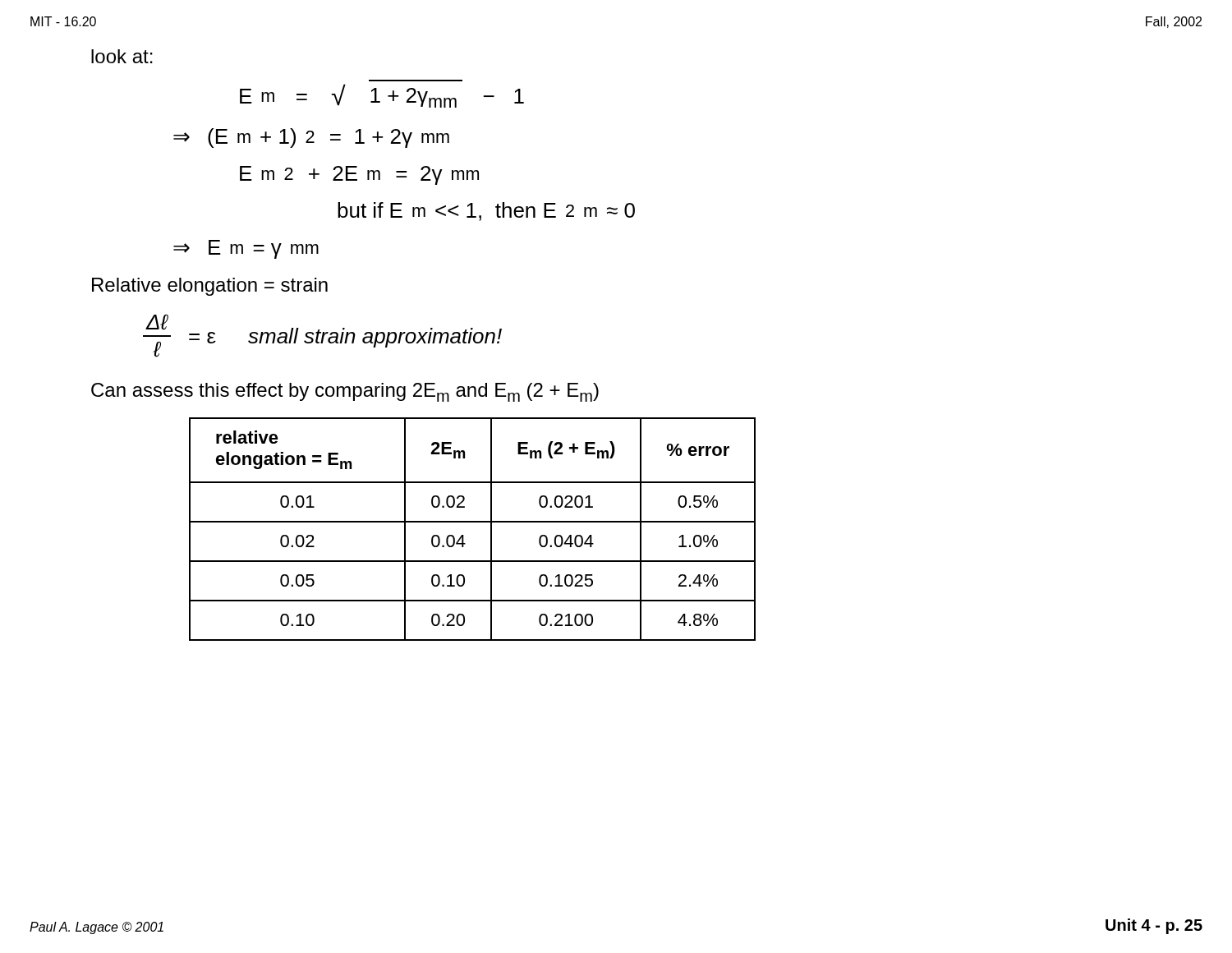Click on the region starting "⇒ (Em + 1)2"
This screenshot has width=1232, height=953.
311,137
